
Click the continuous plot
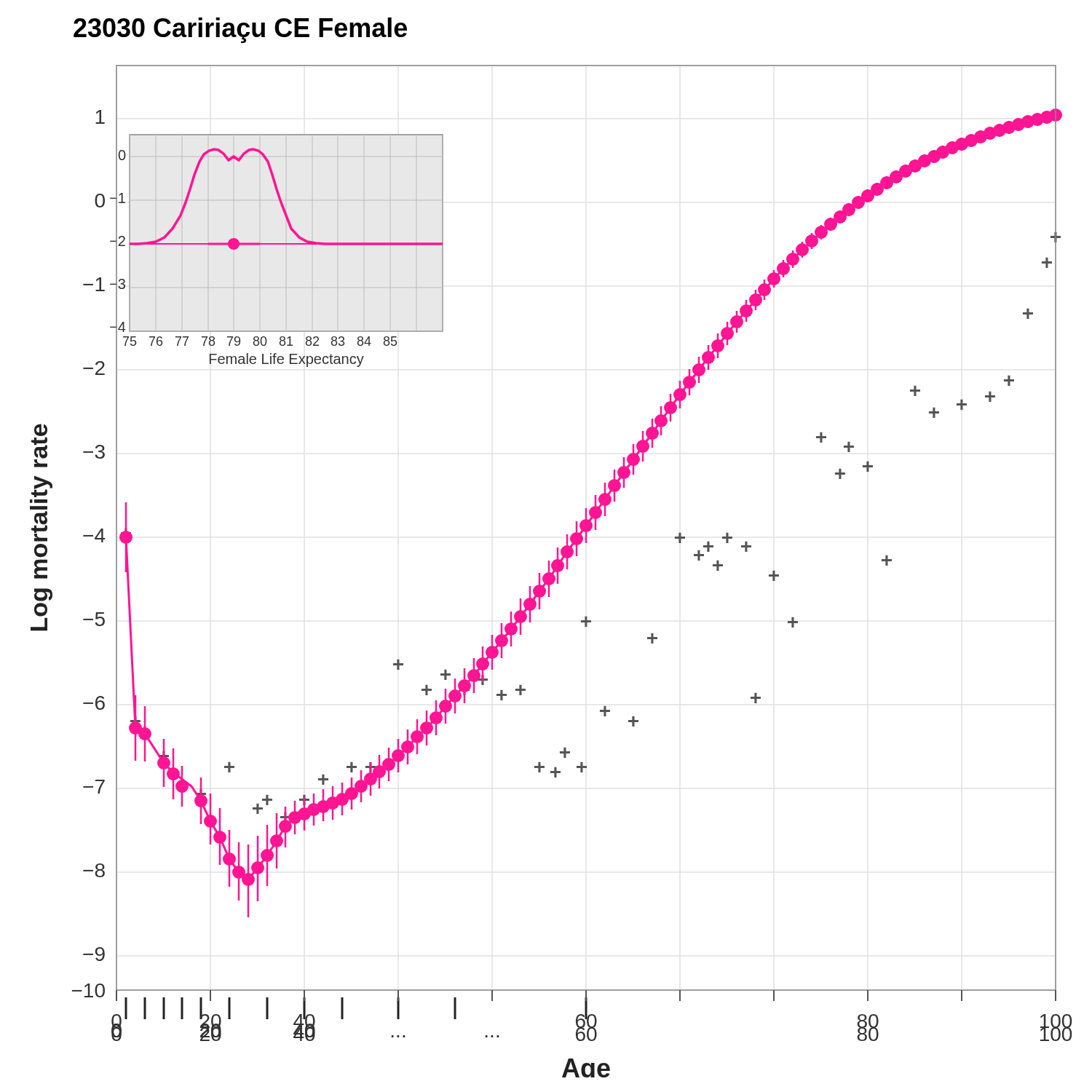click(x=553, y=561)
